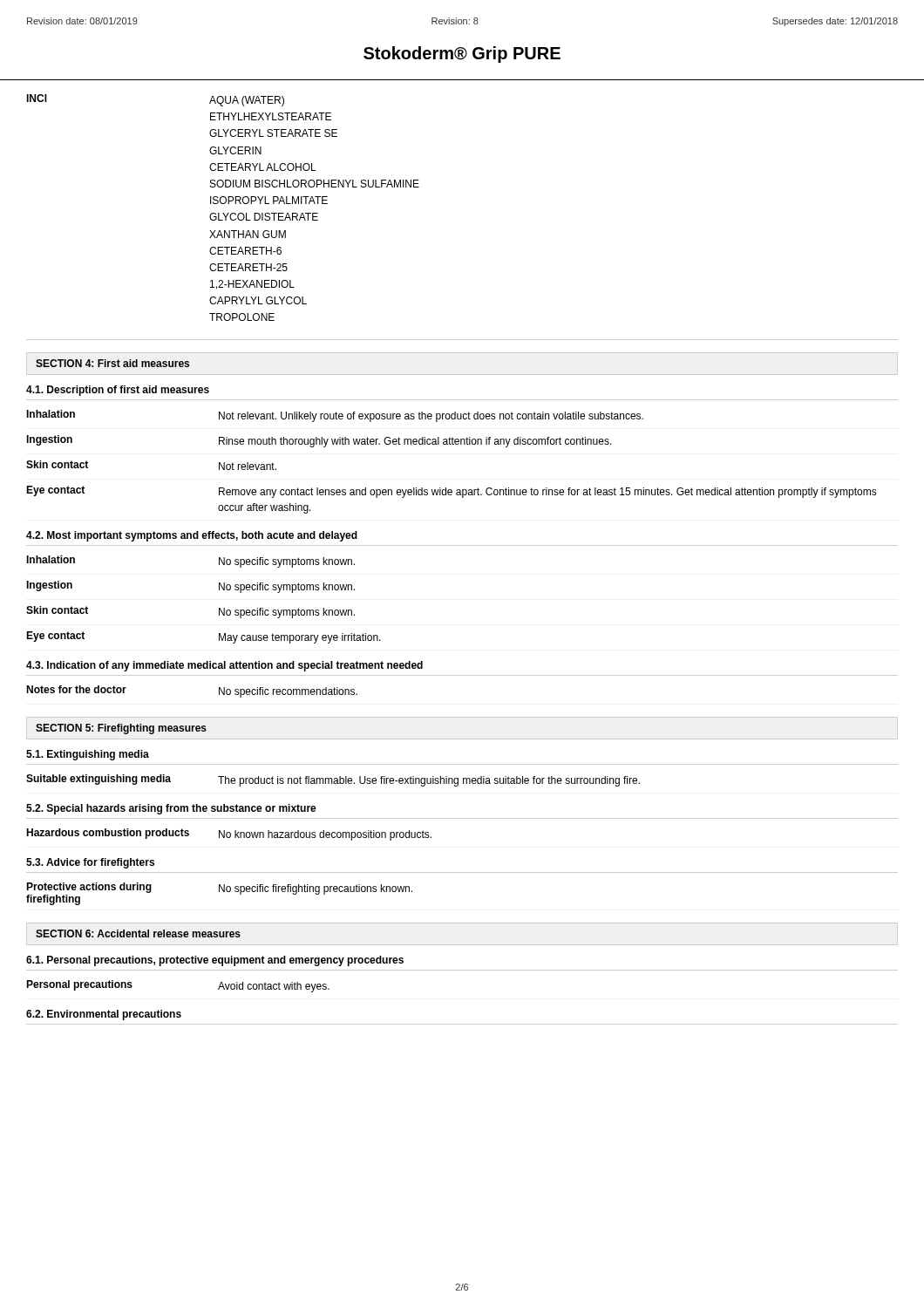Click on the region starting "Hazardous combustion products No"
This screenshot has width=924, height=1308.
click(229, 835)
